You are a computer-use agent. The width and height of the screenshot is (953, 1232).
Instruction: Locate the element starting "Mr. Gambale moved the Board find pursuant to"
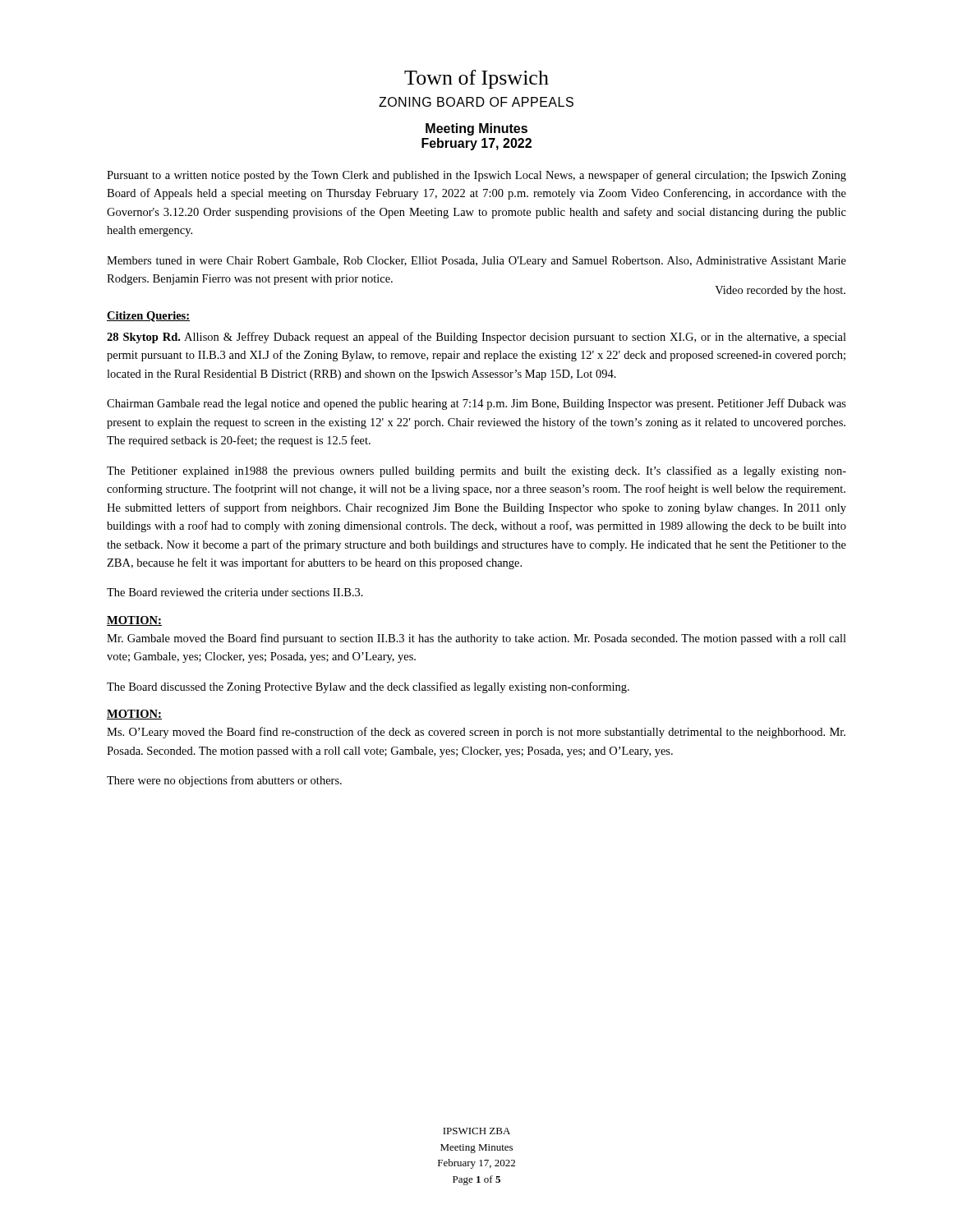476,647
